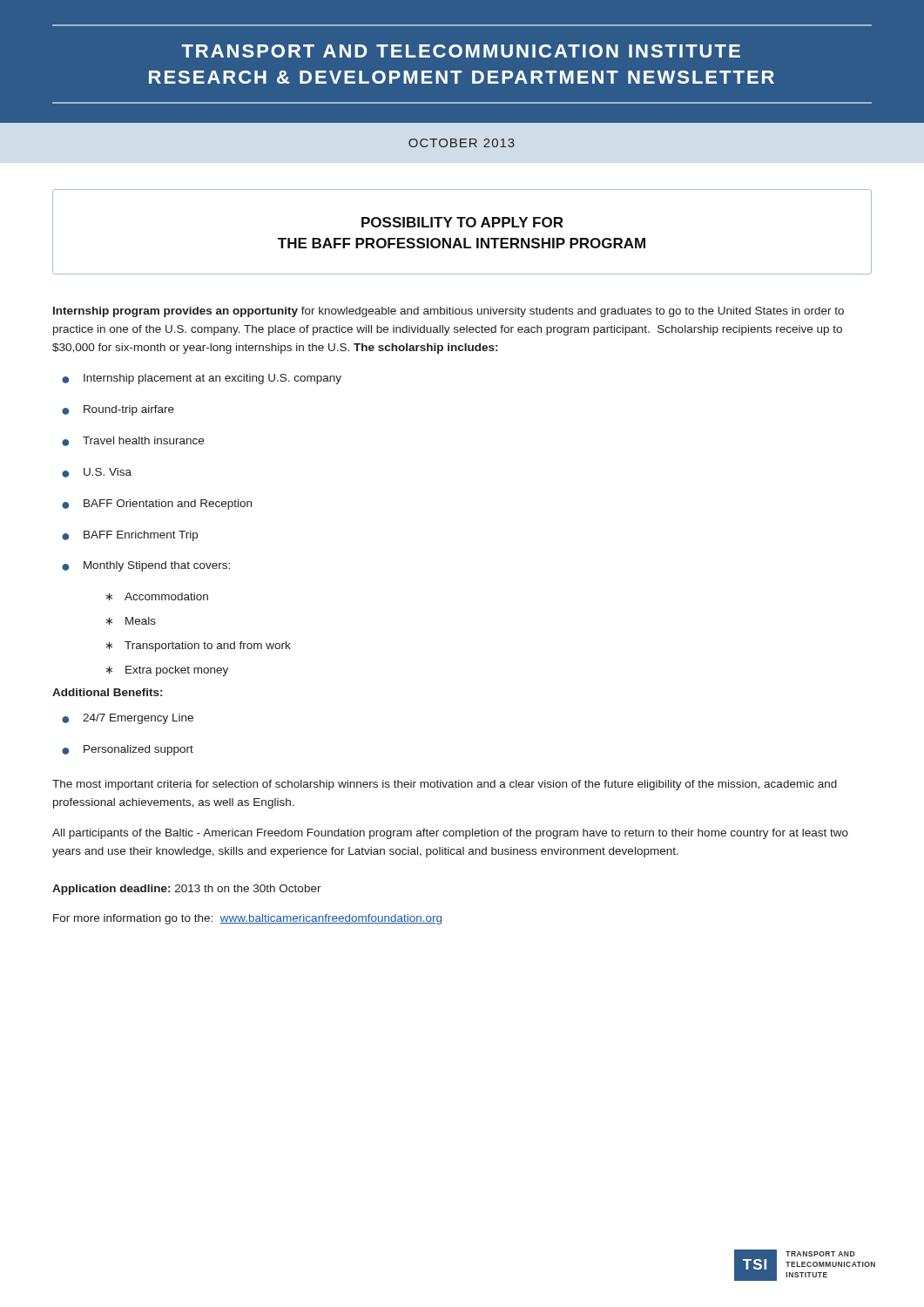Find the title that reads "POSSIBILITY TO APPLY FOR THE BAFF PROFESSIONAL"
This screenshot has width=924, height=1307.
pos(462,234)
